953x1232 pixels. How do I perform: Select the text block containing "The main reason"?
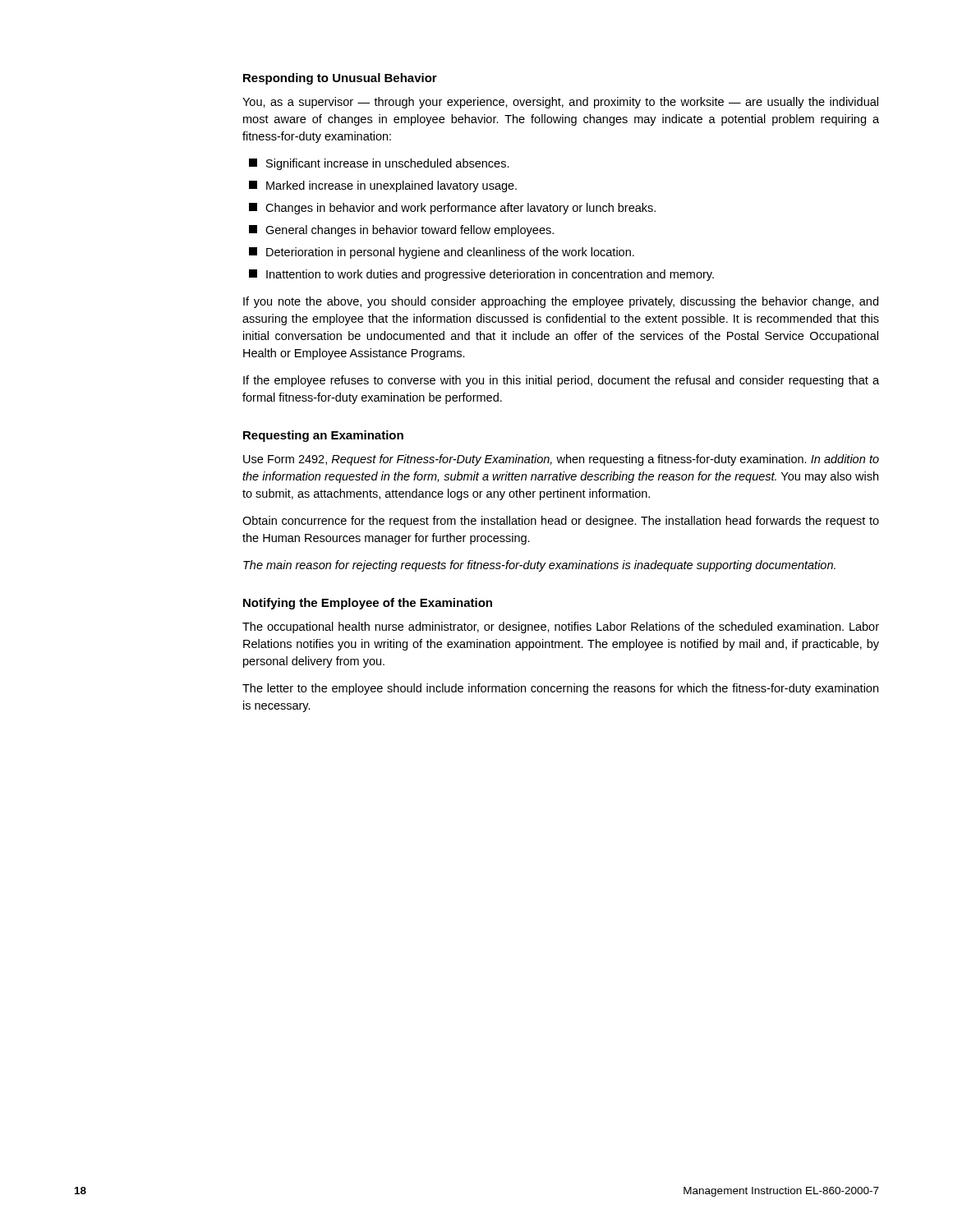click(540, 565)
